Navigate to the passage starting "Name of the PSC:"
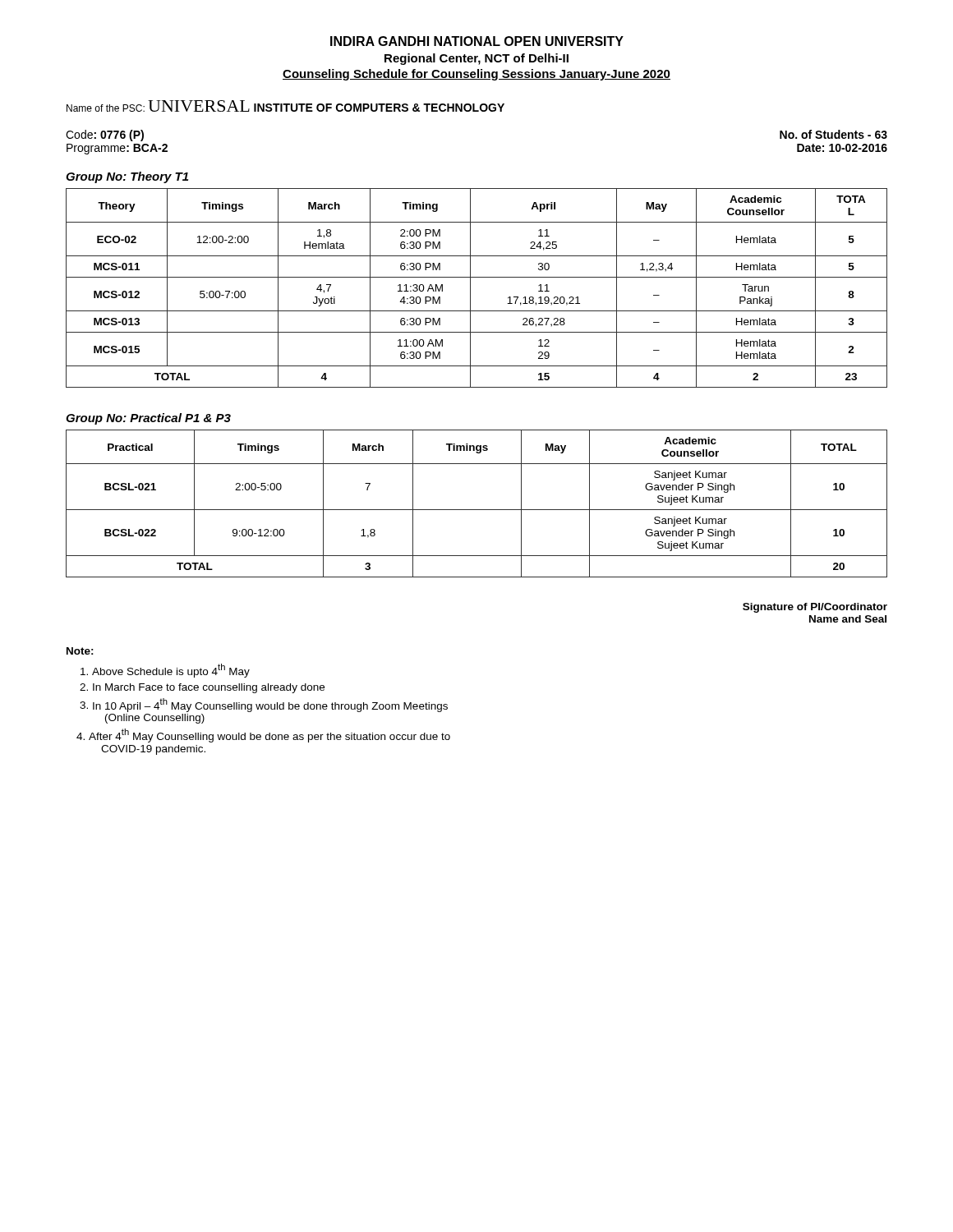This screenshot has height=1232, width=953. (x=285, y=106)
